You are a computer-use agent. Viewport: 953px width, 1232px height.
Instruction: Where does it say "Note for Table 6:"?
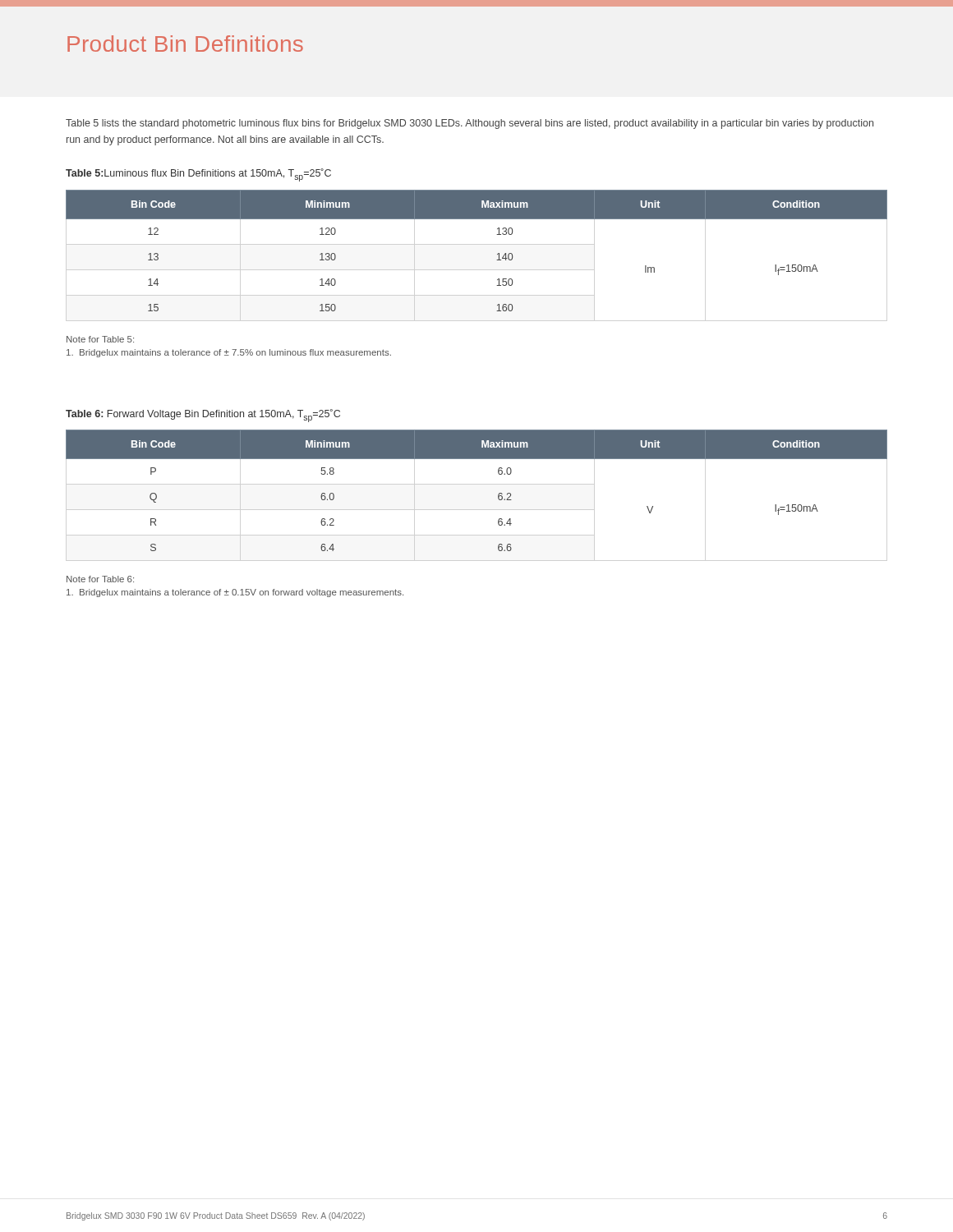pyautogui.click(x=100, y=579)
